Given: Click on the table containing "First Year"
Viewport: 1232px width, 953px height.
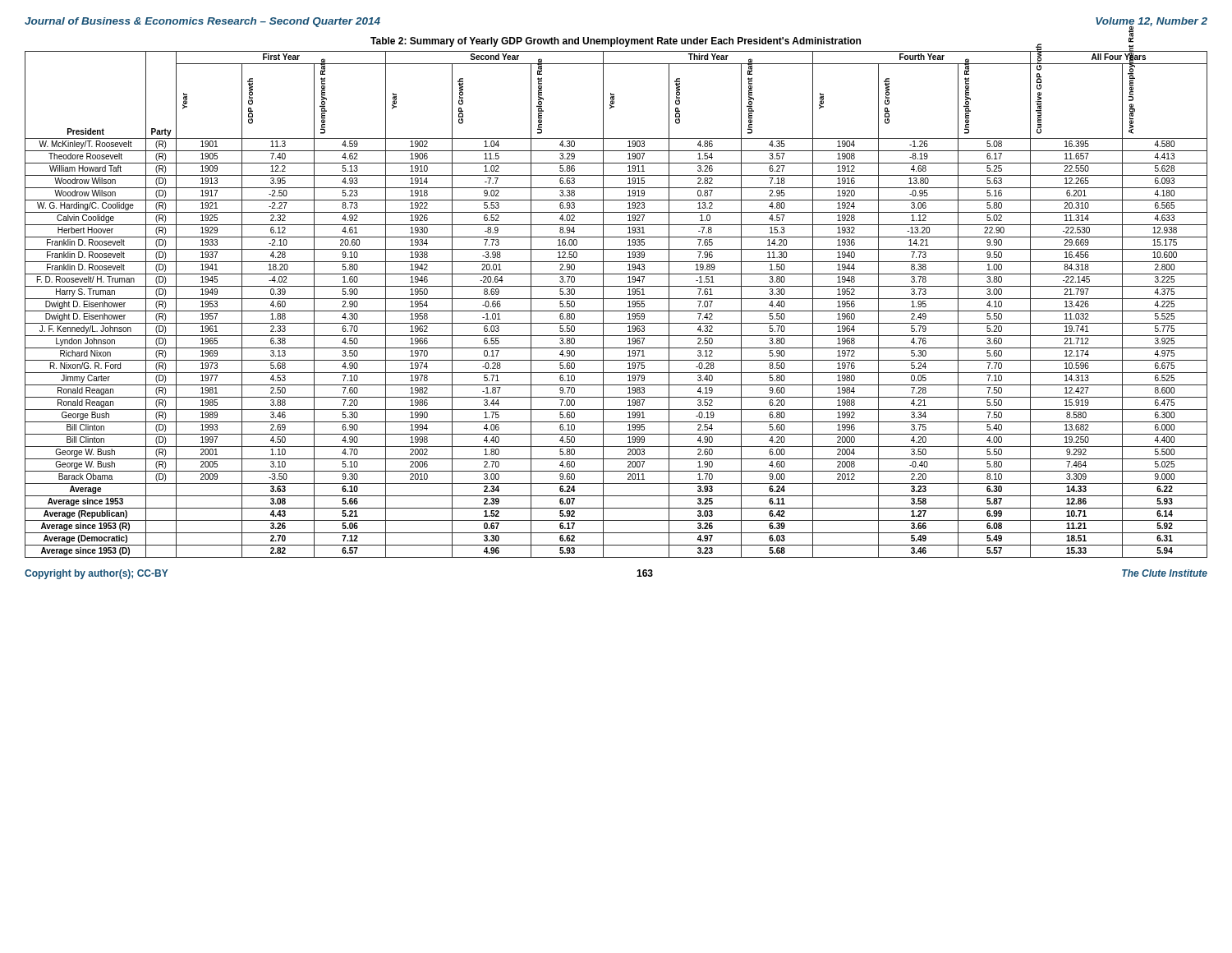Looking at the screenshot, I should (616, 297).
